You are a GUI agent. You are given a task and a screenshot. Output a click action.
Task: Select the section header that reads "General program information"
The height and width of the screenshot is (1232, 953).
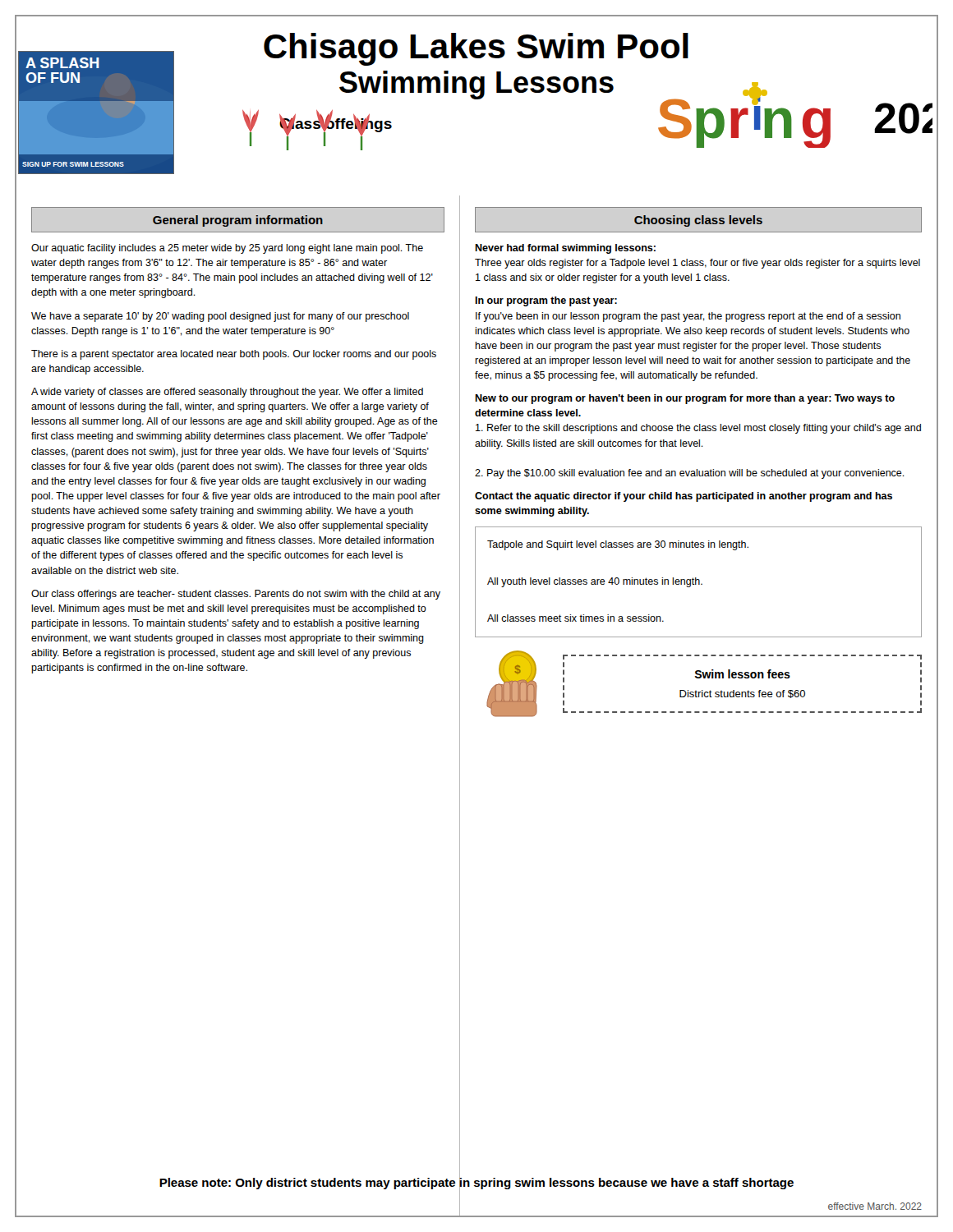(x=238, y=220)
